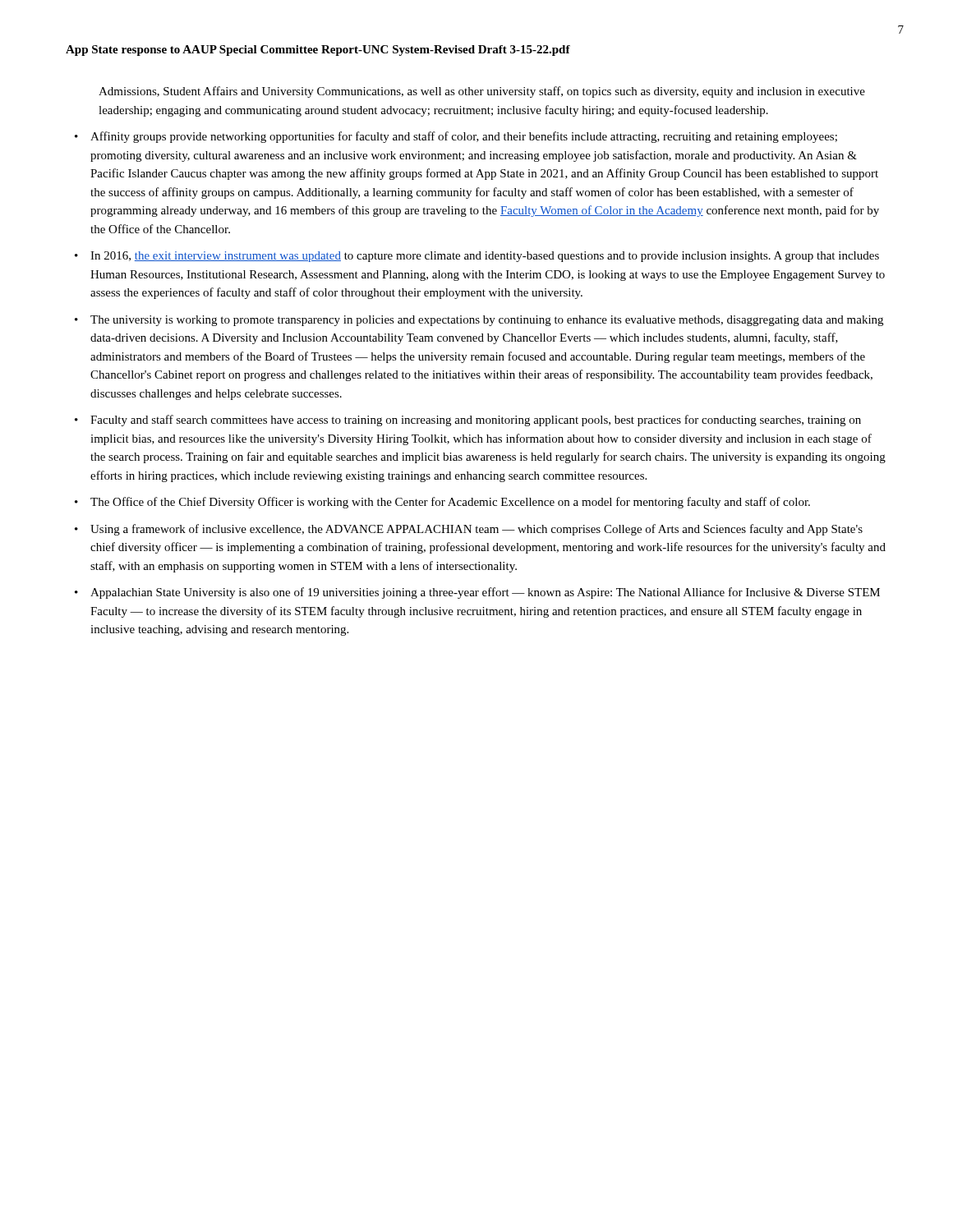Find the list item that reads "Affinity groups provide networking opportunities for faculty and"
953x1232 pixels.
coord(485,183)
